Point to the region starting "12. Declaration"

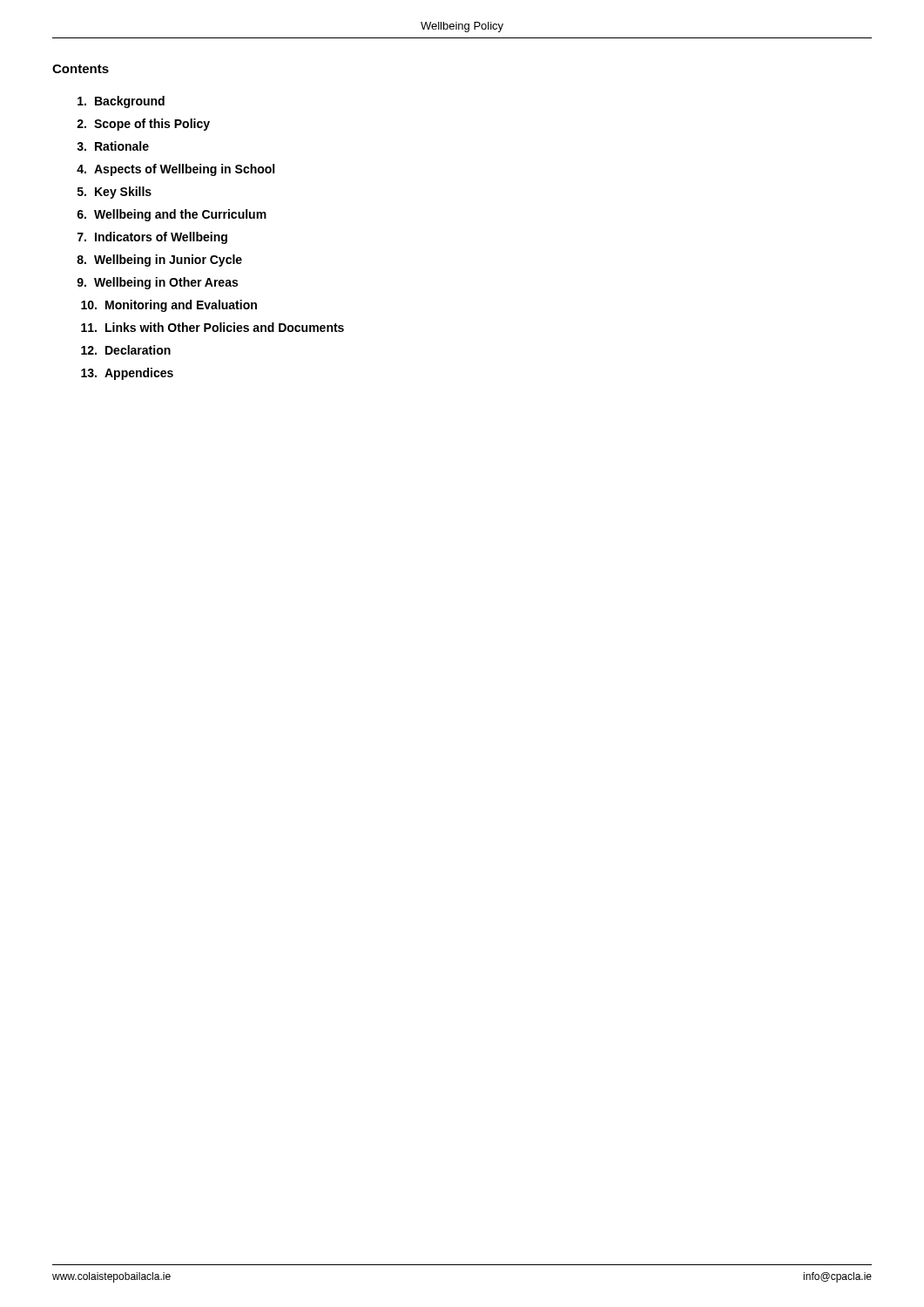(112, 350)
